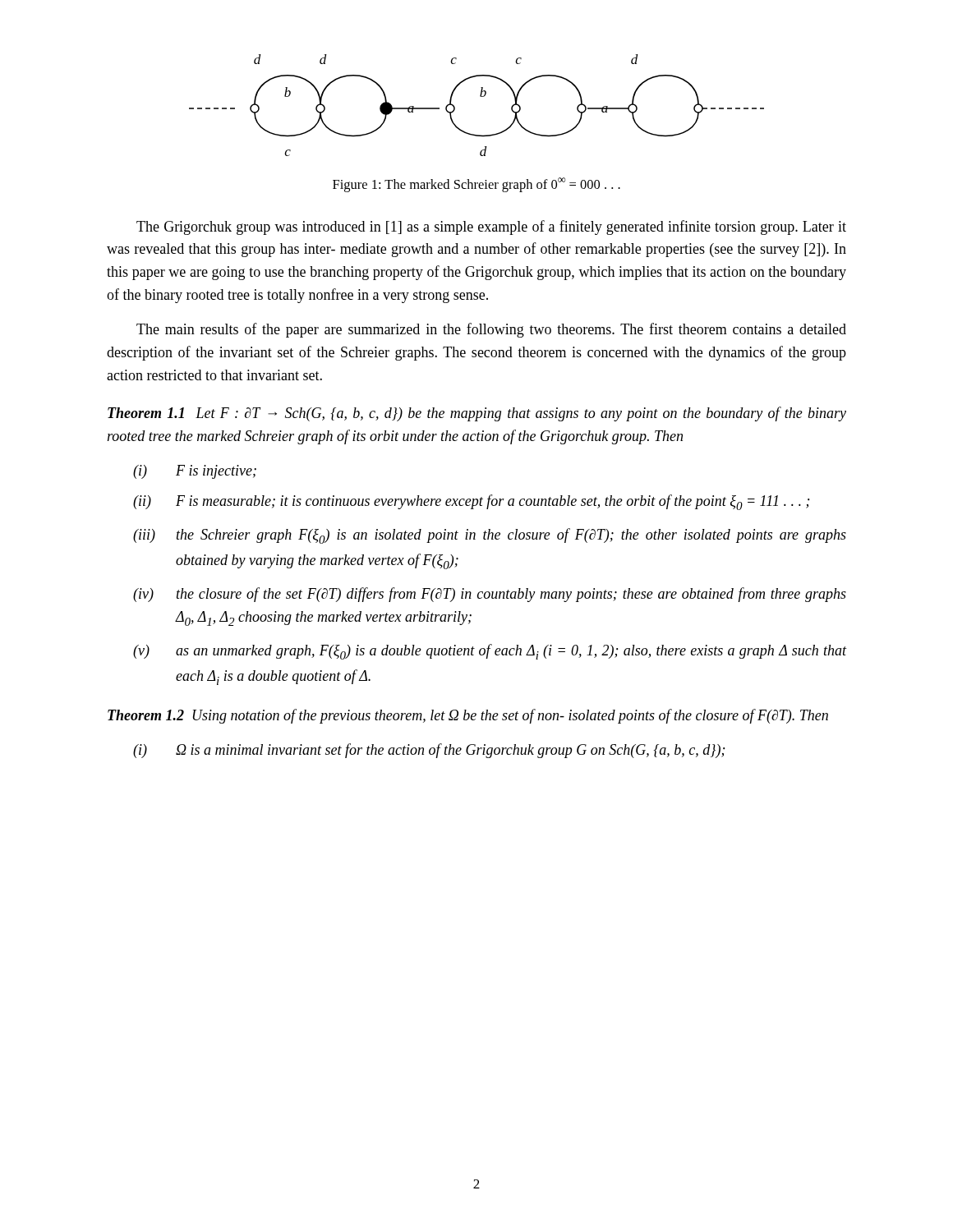The image size is (953, 1232).
Task: Locate the block of text that opens with "(iv) the closure of"
Action: [476, 607]
